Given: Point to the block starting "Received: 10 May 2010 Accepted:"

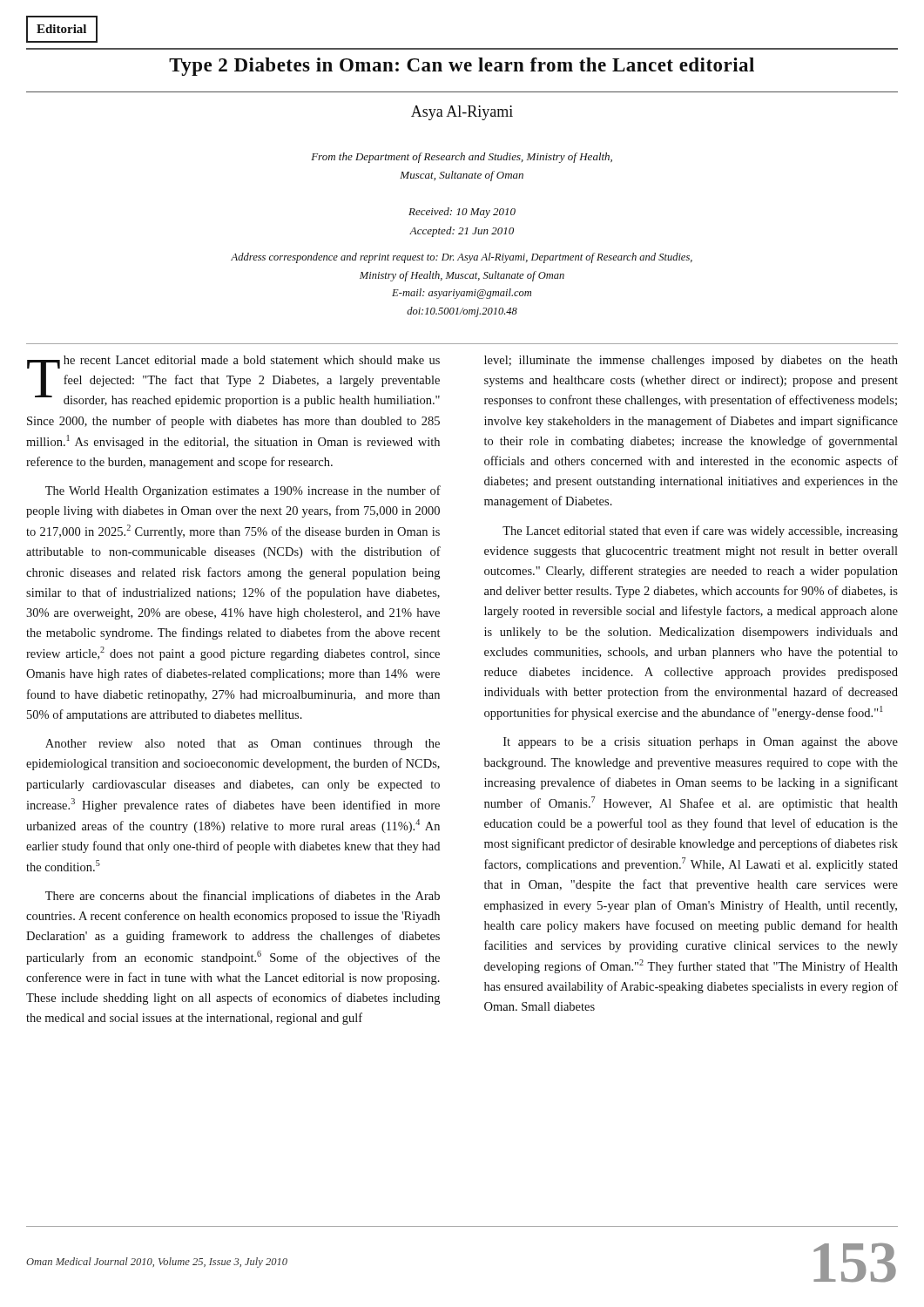Looking at the screenshot, I should coord(462,221).
